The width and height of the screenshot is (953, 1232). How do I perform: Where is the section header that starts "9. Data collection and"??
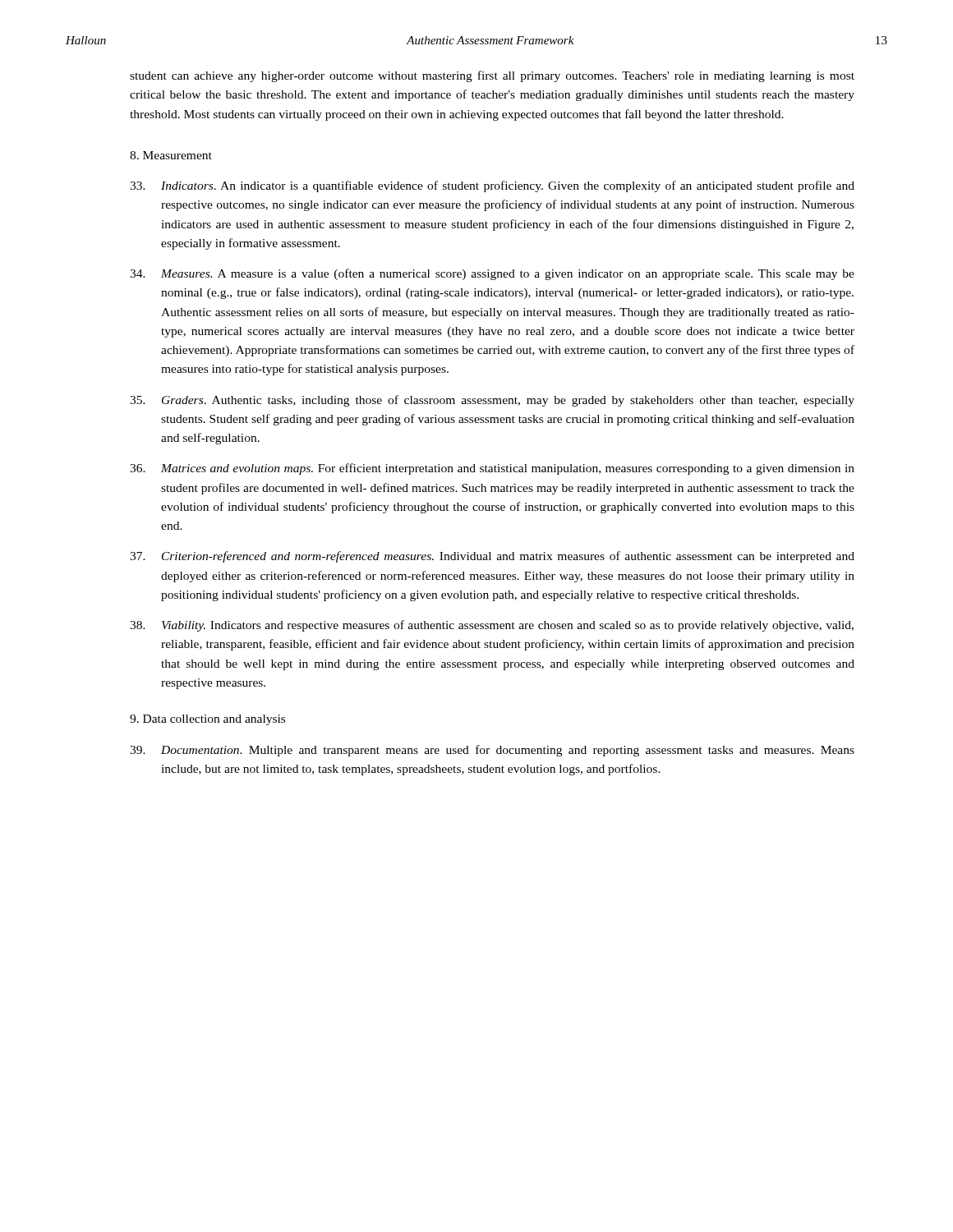click(x=208, y=718)
